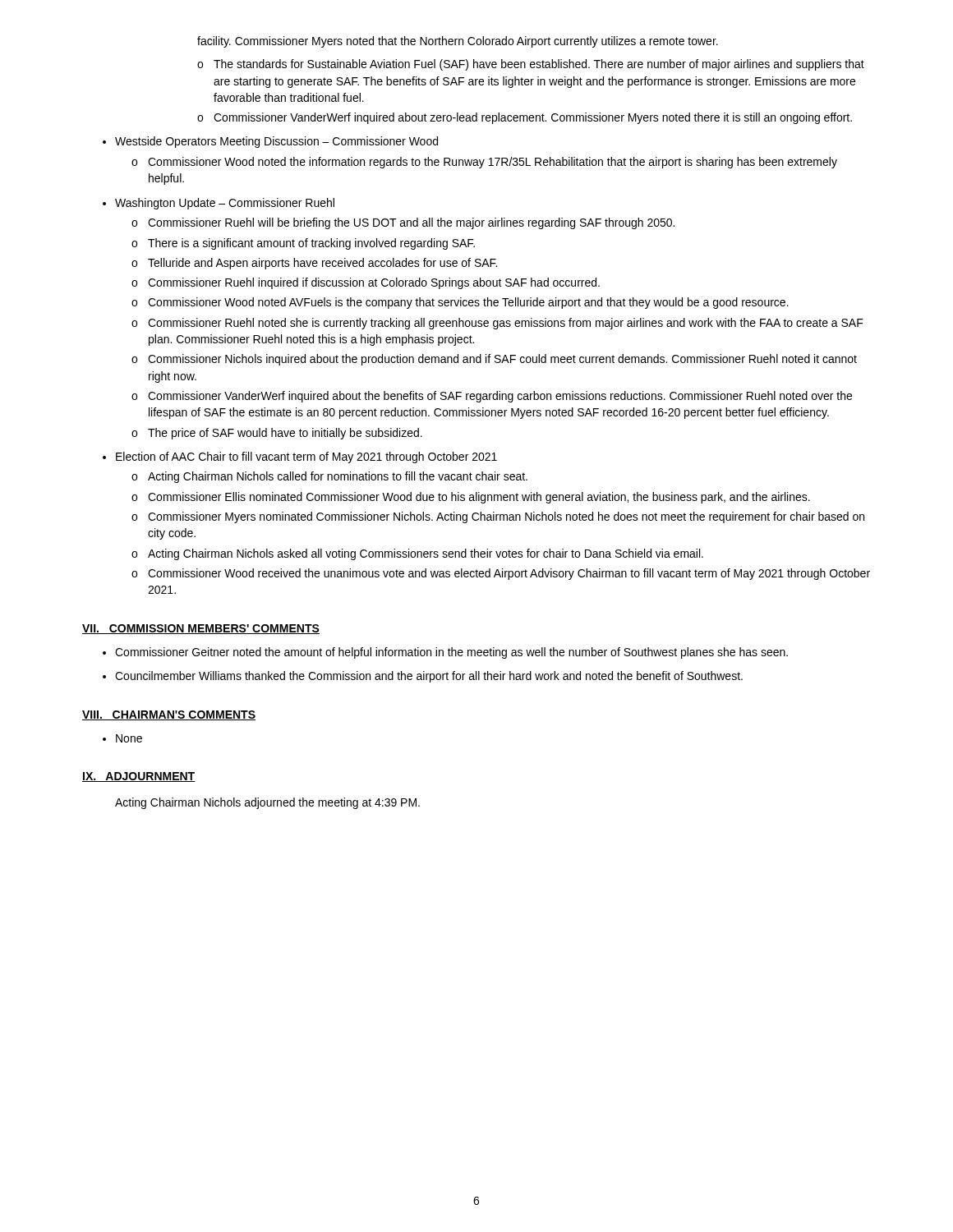This screenshot has height=1232, width=953.
Task: Click on the list item containing "Commissioner Geitner noted the amount of helpful information"
Action: pos(452,652)
